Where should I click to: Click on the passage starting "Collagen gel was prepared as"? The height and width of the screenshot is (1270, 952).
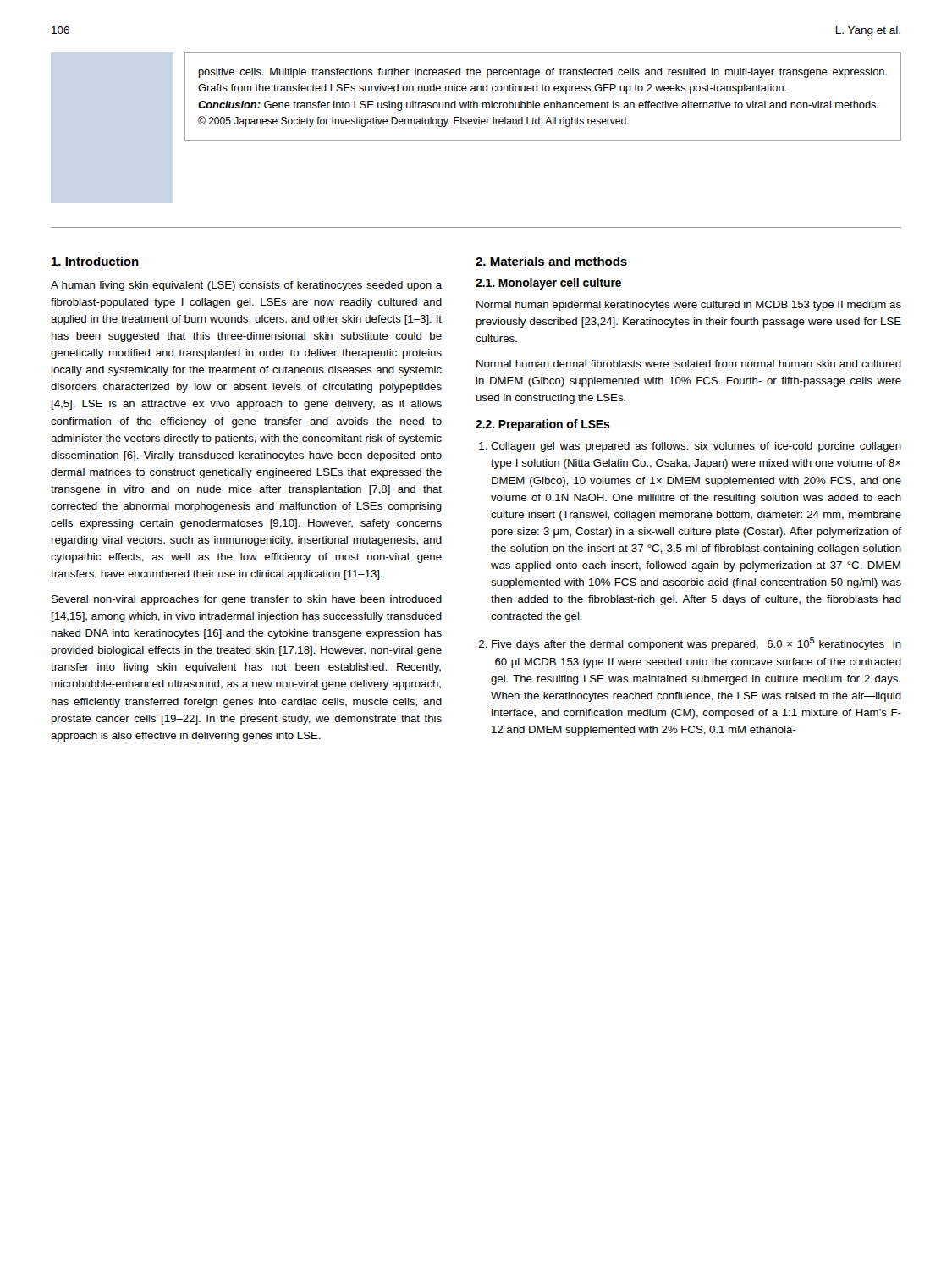pyautogui.click(x=696, y=531)
